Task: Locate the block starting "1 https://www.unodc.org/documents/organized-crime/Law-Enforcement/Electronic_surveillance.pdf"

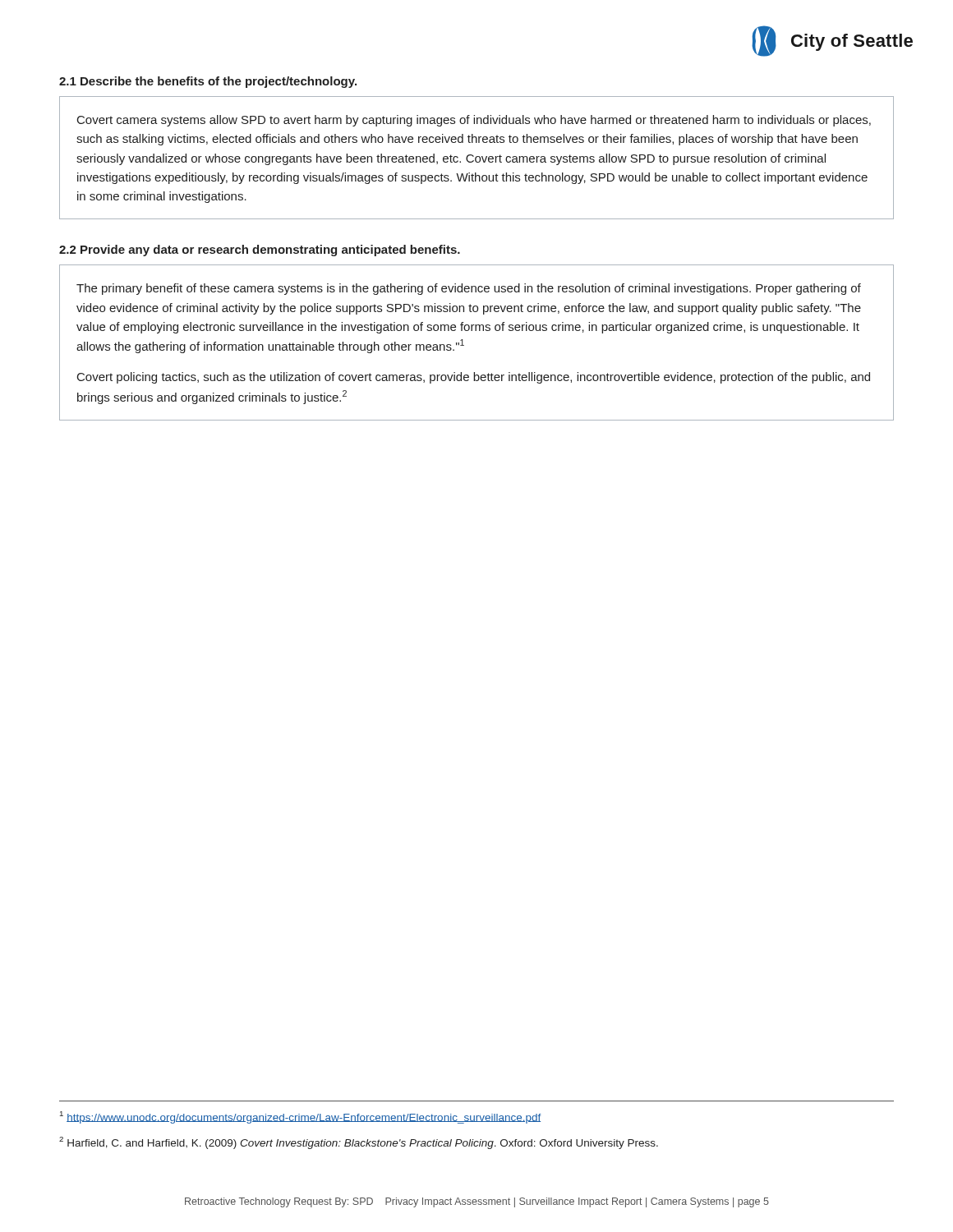Action: [x=300, y=1116]
